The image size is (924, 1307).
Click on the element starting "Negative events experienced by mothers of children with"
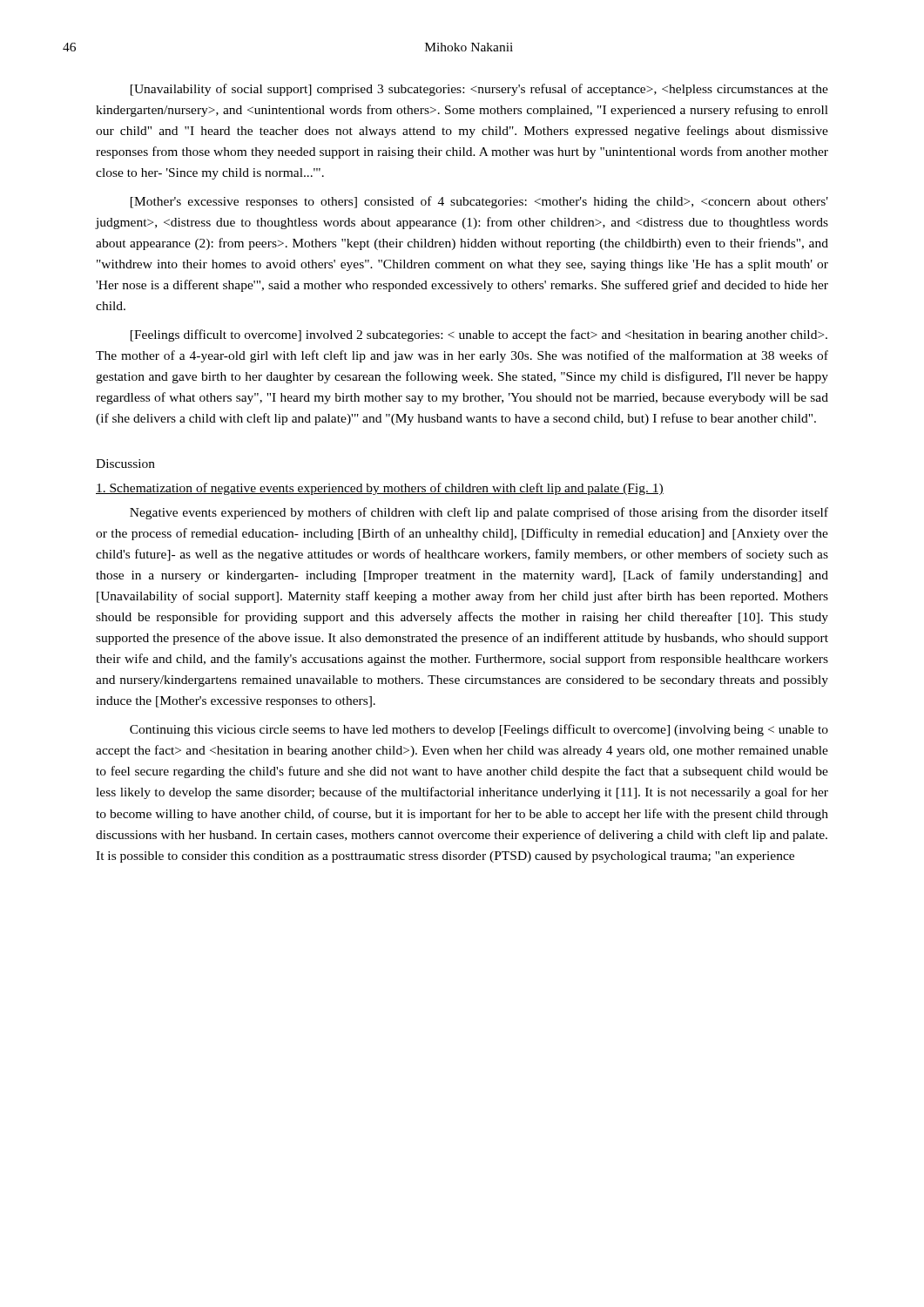coord(462,607)
